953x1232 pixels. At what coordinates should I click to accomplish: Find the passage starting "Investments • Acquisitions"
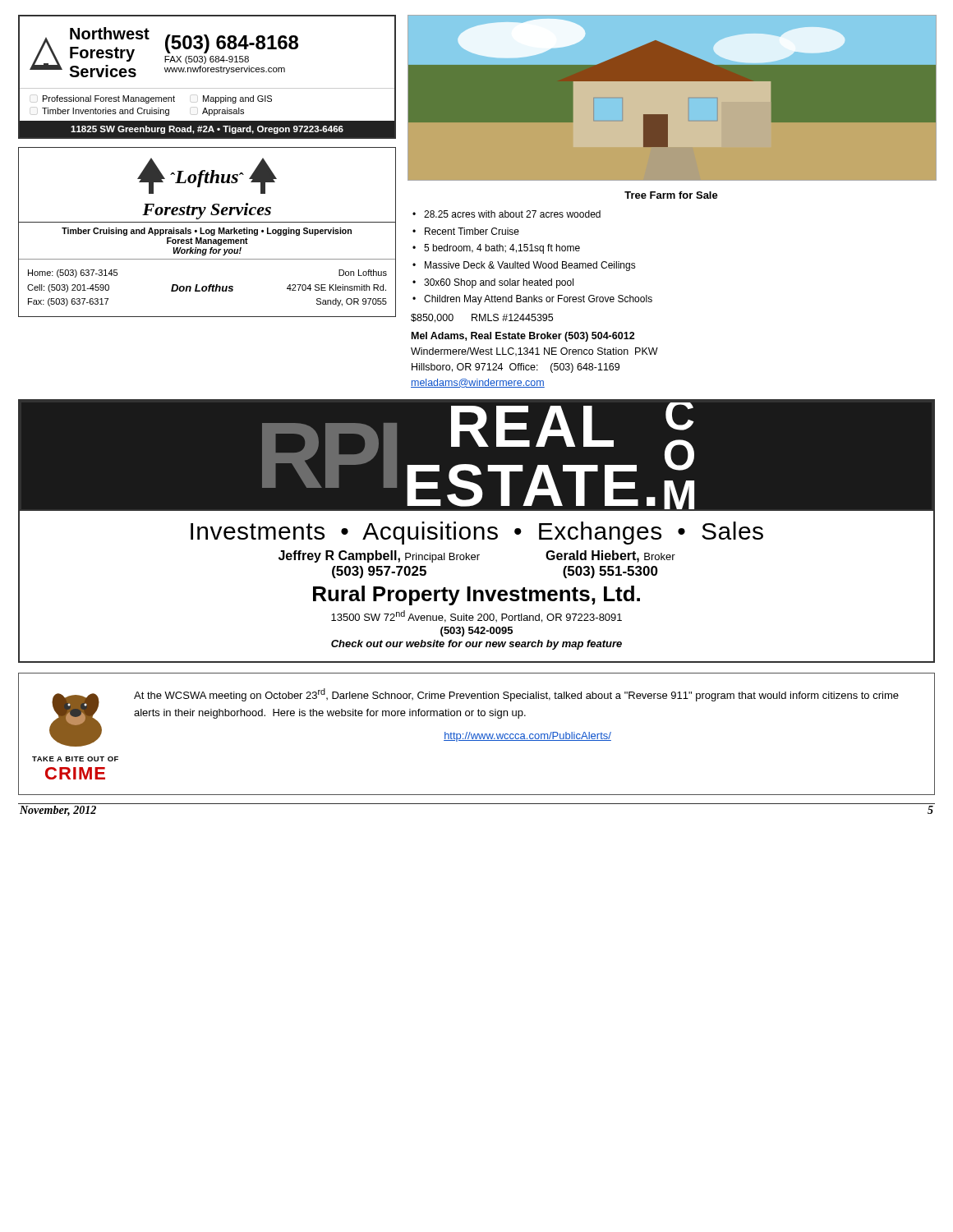[476, 531]
